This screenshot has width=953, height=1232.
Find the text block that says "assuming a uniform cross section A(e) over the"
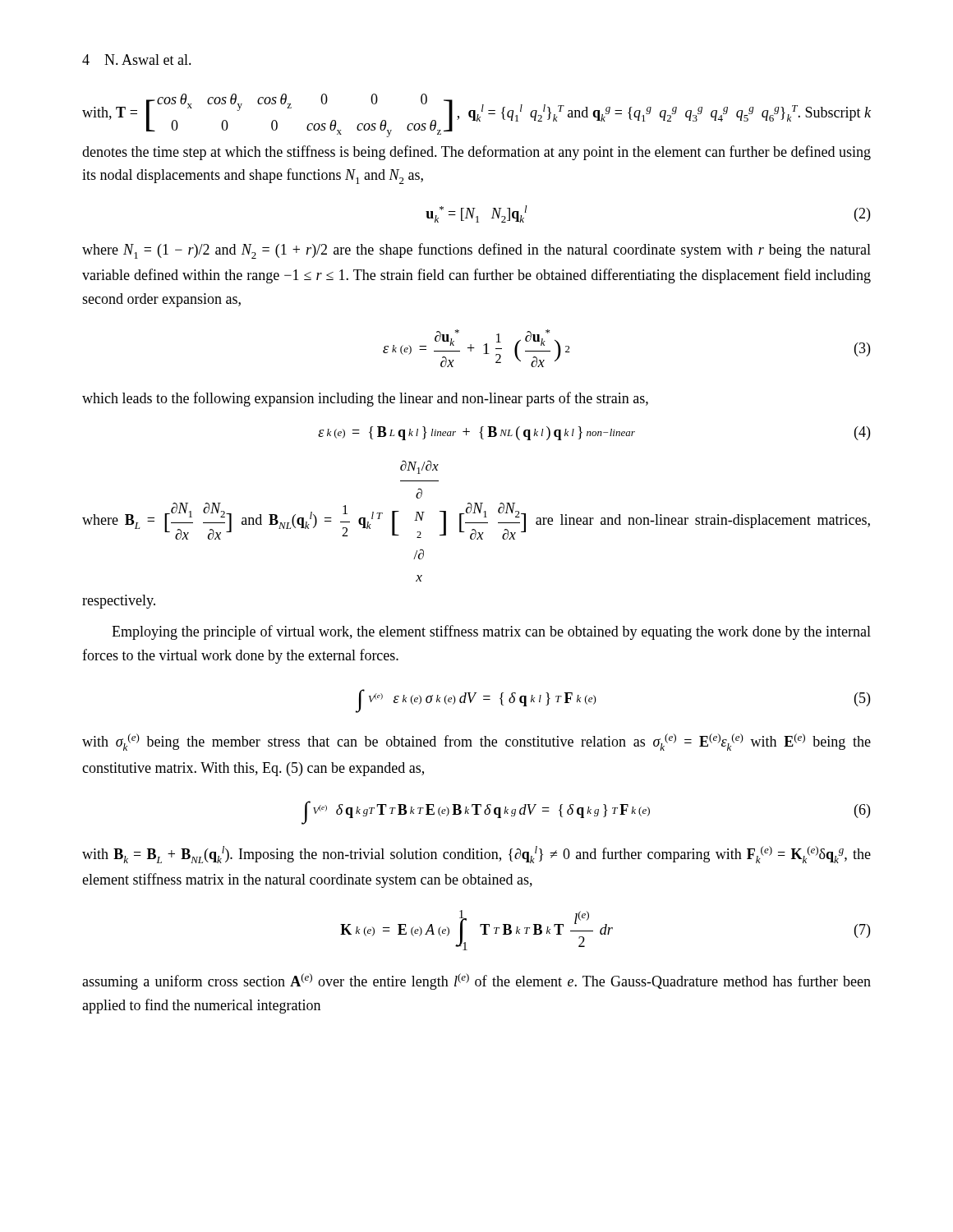(476, 992)
